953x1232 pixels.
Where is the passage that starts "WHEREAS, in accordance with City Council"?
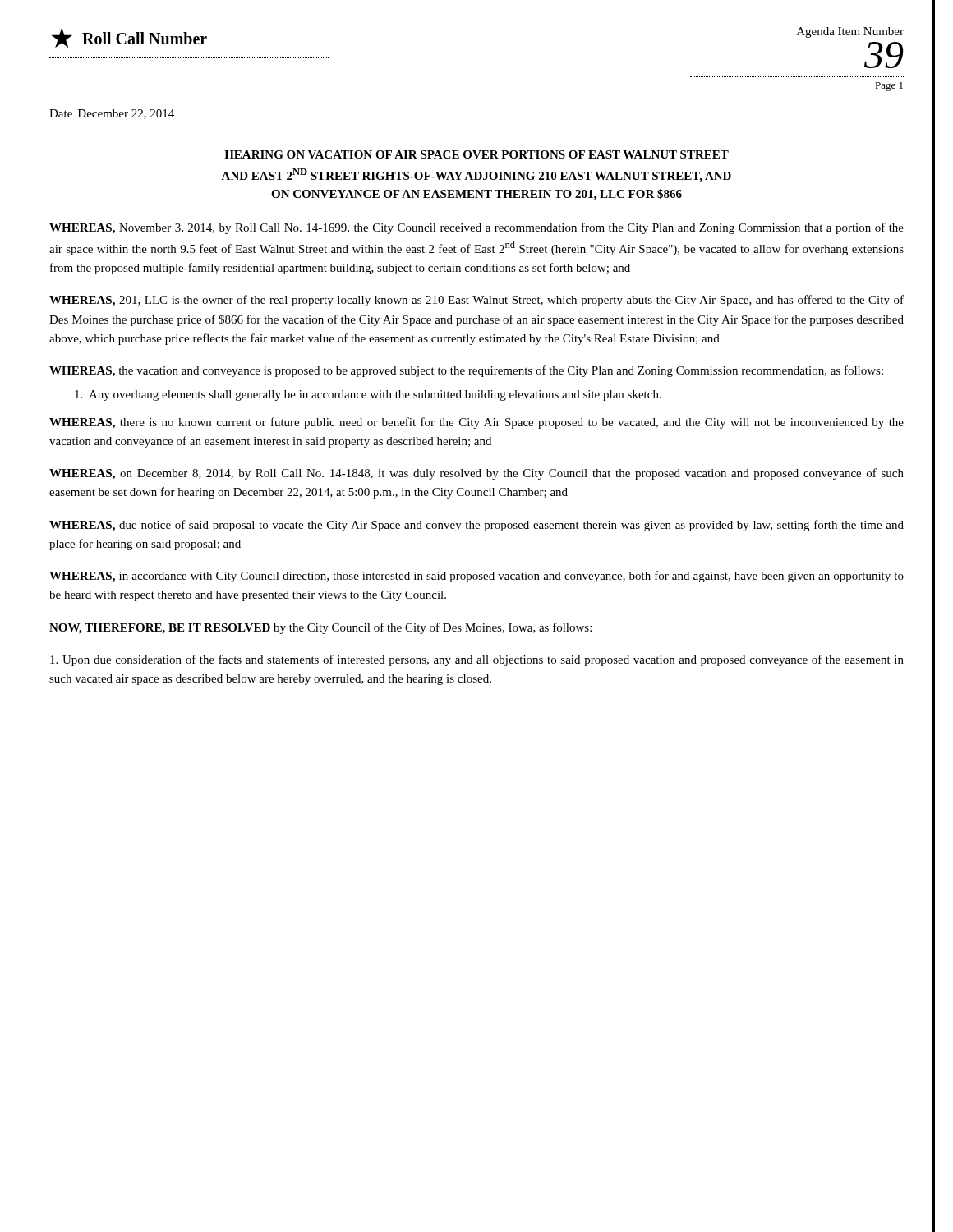[476, 585]
